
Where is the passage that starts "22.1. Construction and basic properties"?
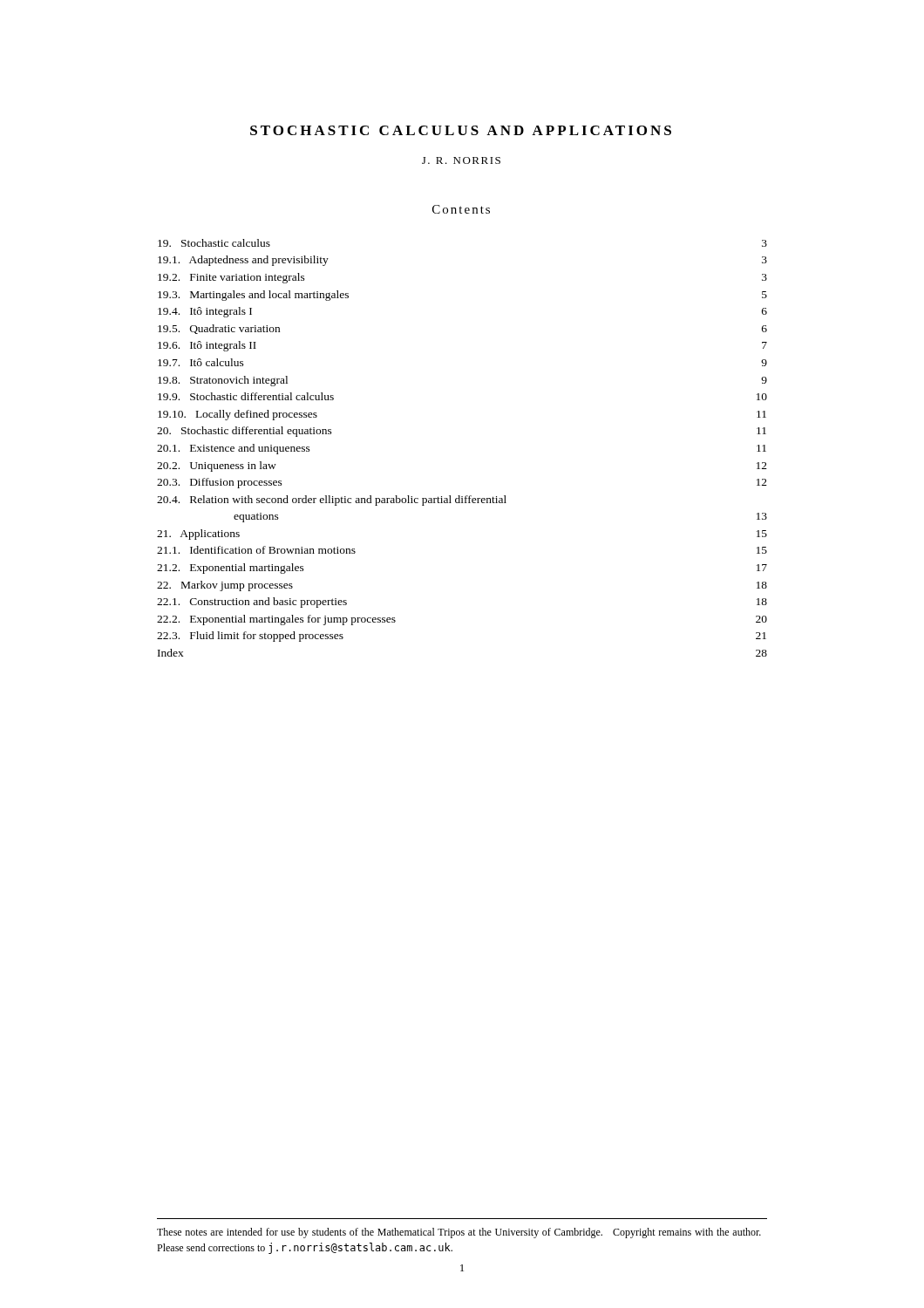(x=255, y=602)
